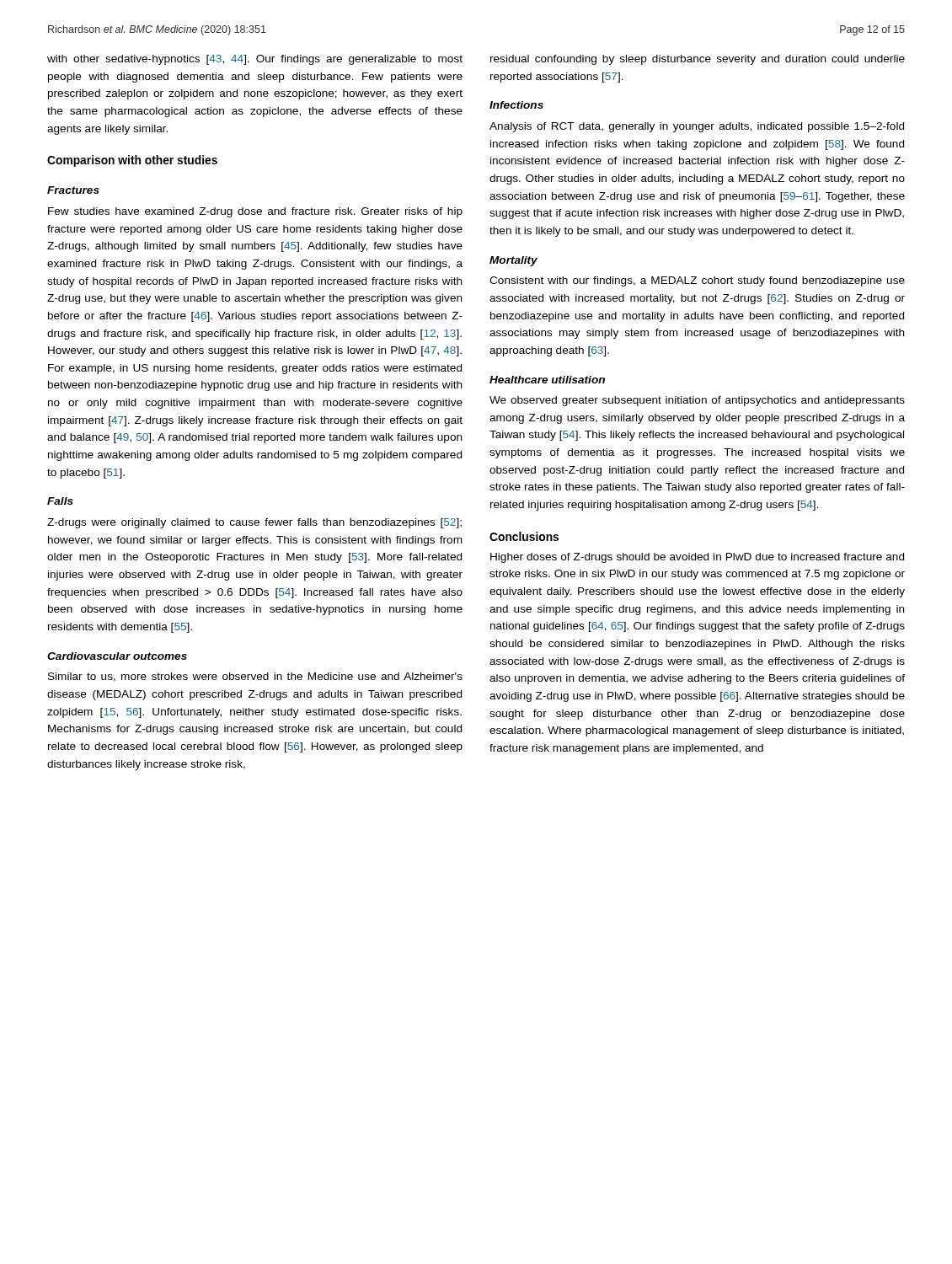952x1264 pixels.
Task: Locate the section header with the text "Comparison with other"
Action: tap(132, 161)
